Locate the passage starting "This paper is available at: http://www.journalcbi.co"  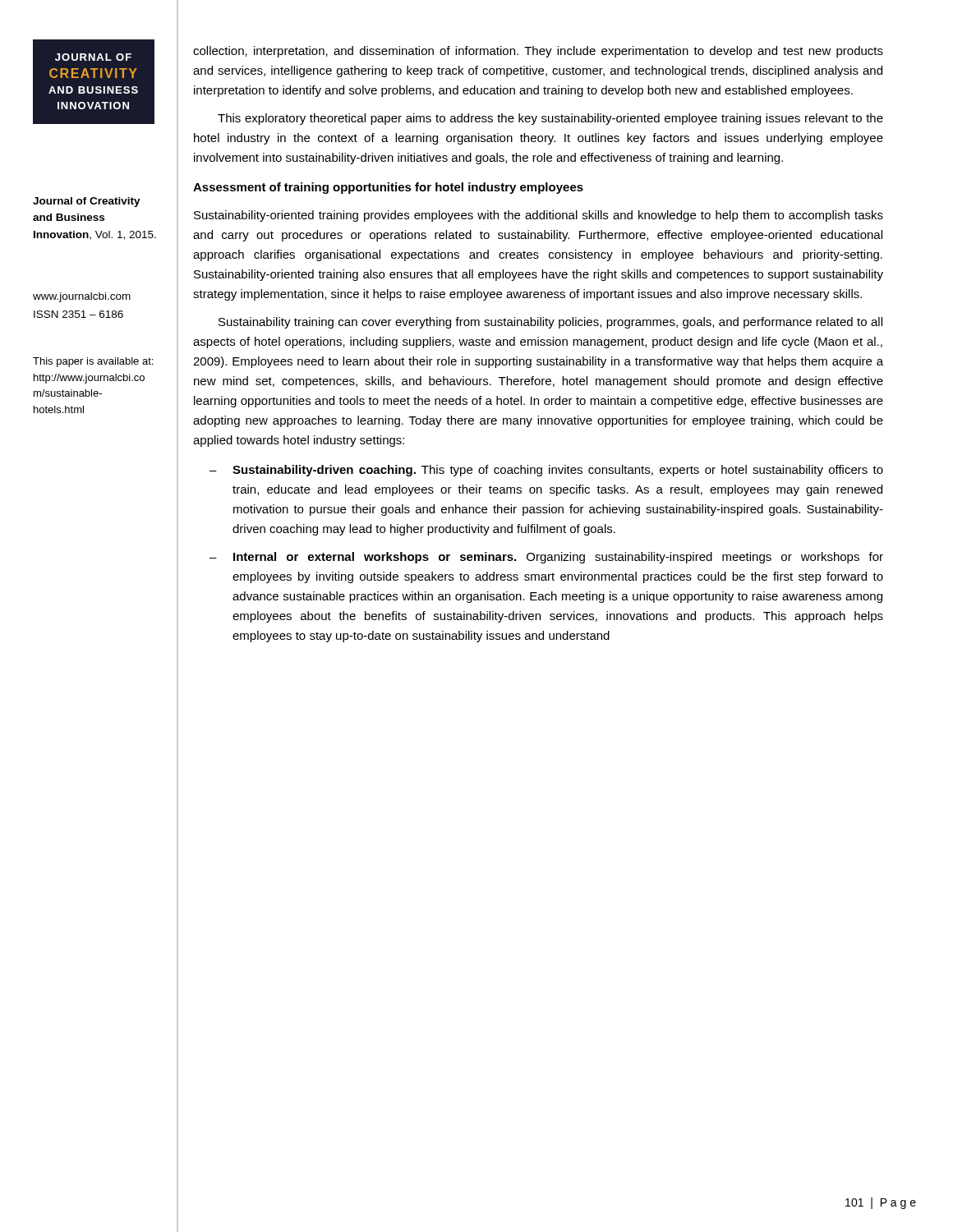coord(93,385)
